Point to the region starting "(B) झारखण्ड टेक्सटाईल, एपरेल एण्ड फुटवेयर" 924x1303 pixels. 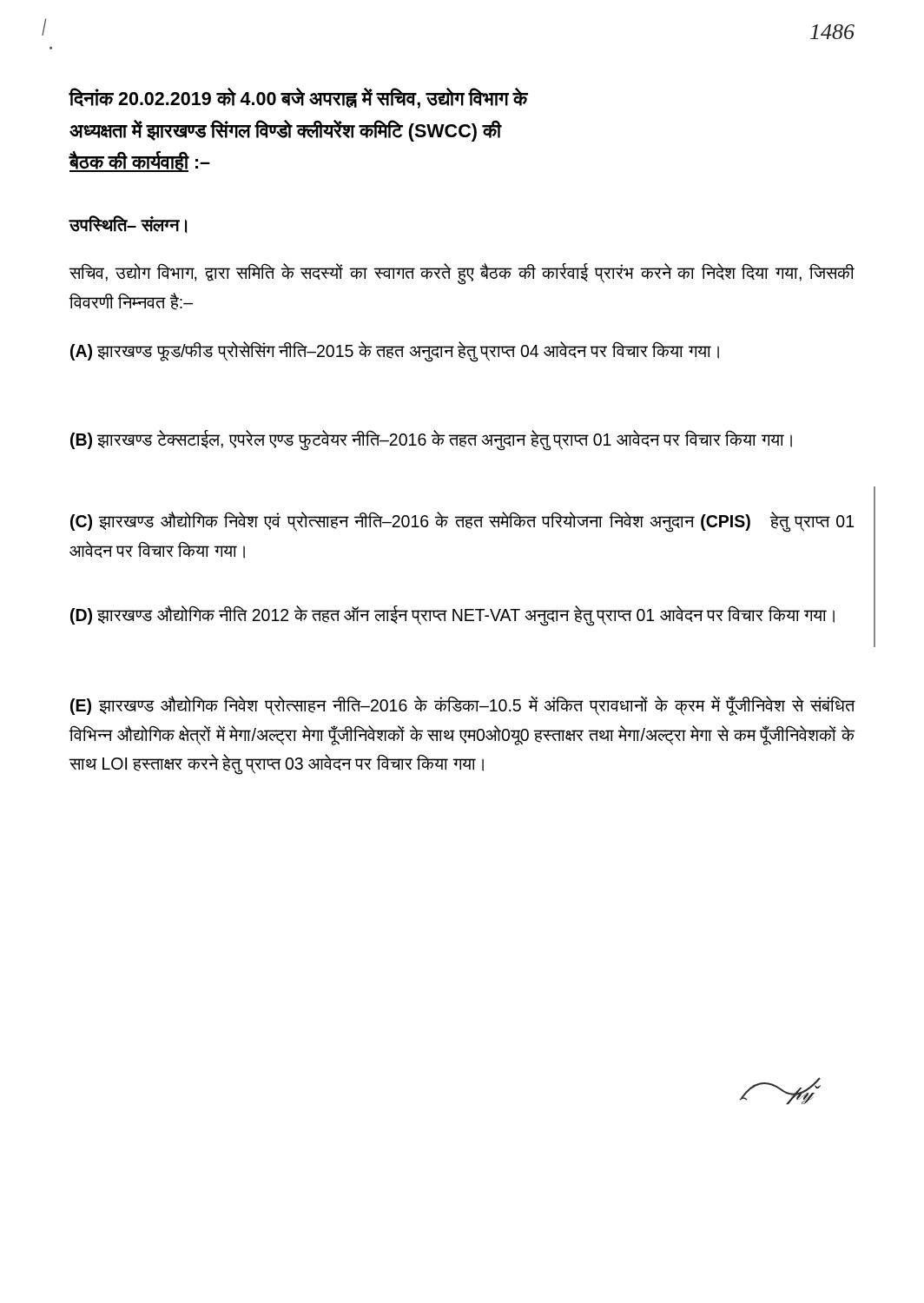click(432, 440)
